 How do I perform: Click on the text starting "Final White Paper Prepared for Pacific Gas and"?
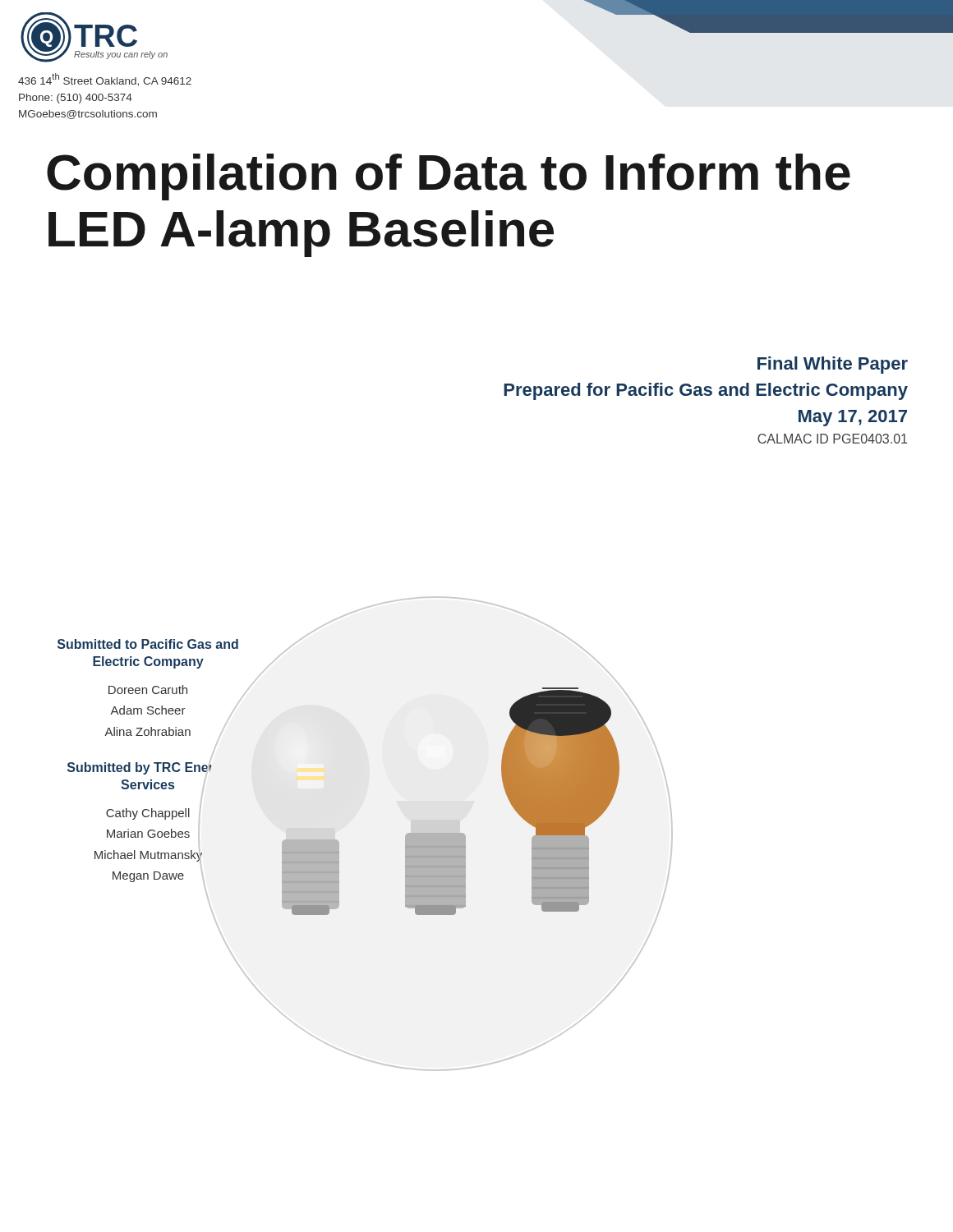pyautogui.click(x=705, y=400)
